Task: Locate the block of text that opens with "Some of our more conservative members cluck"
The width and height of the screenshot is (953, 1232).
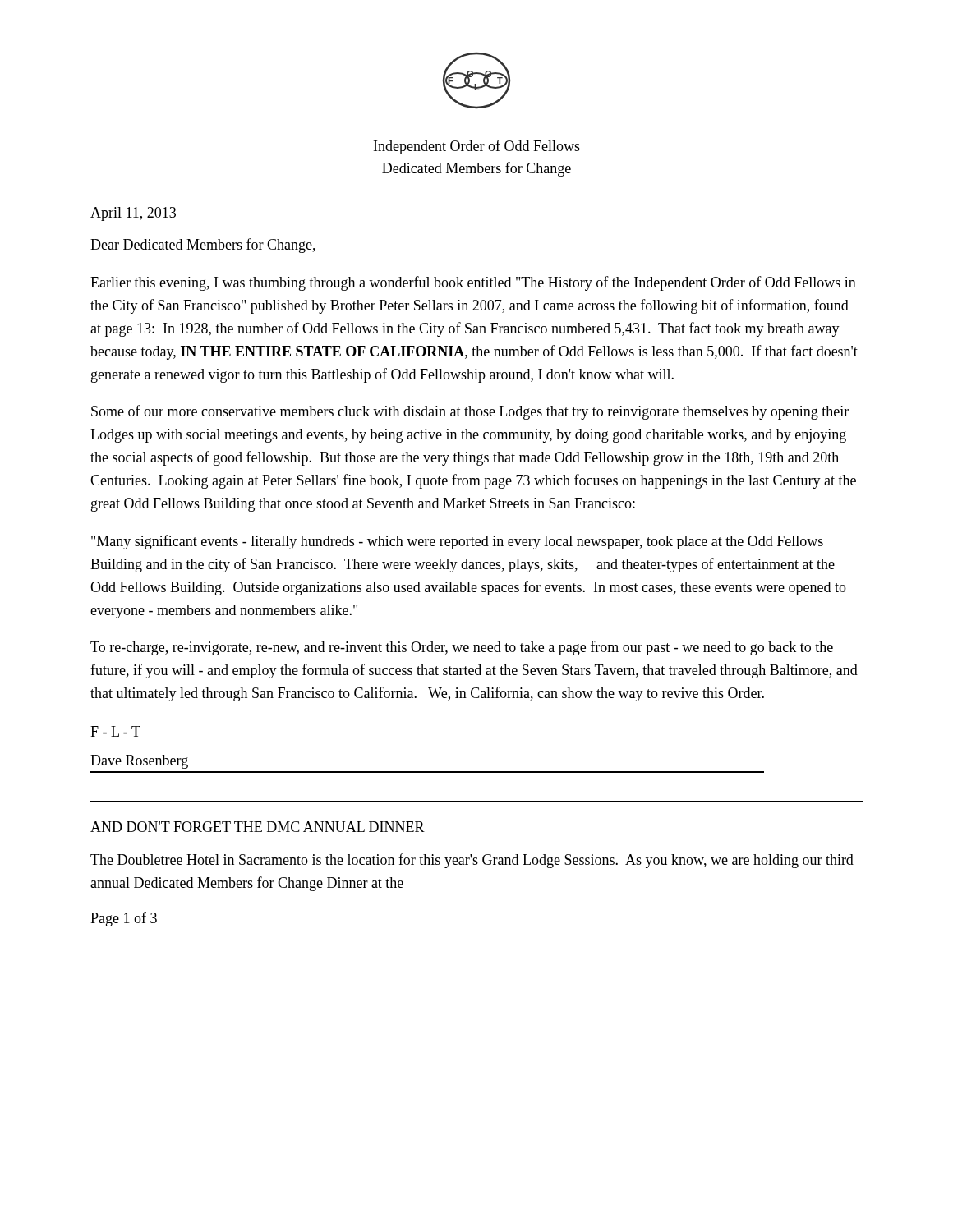Action: click(x=473, y=458)
